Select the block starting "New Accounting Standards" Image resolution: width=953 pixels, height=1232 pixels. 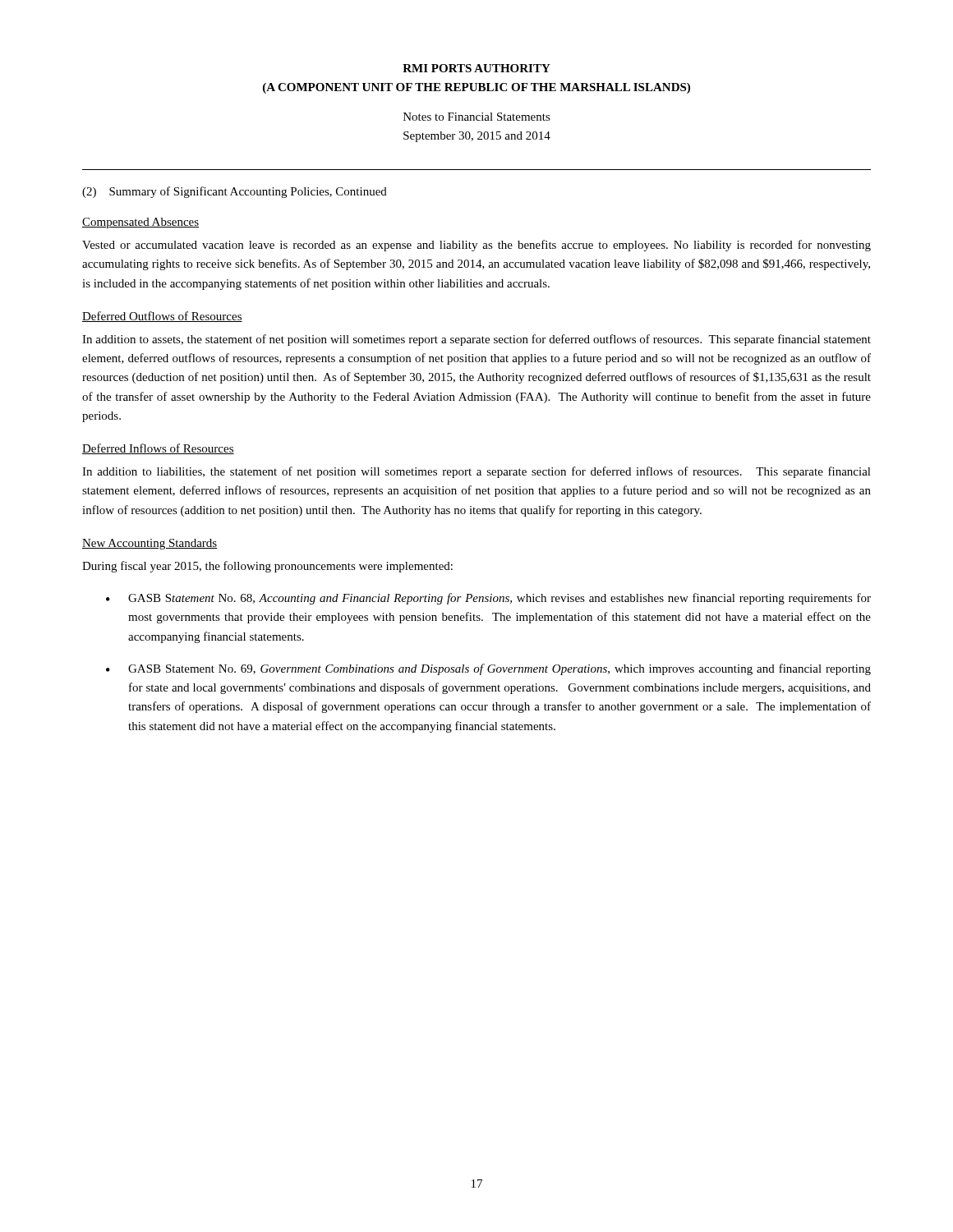tap(150, 543)
